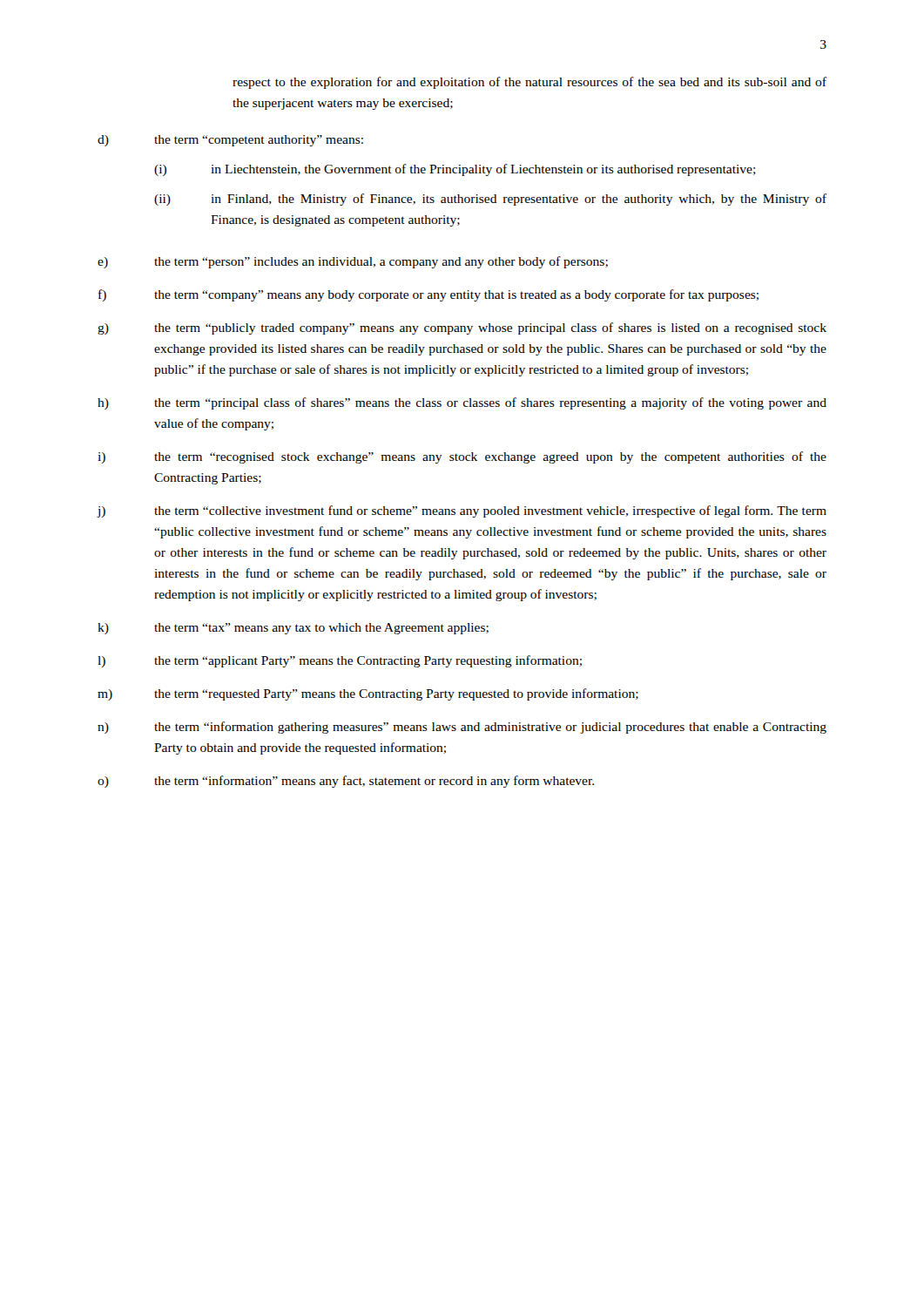Navigate to the element starting "n) the term “information"
The image size is (924, 1307).
point(462,737)
